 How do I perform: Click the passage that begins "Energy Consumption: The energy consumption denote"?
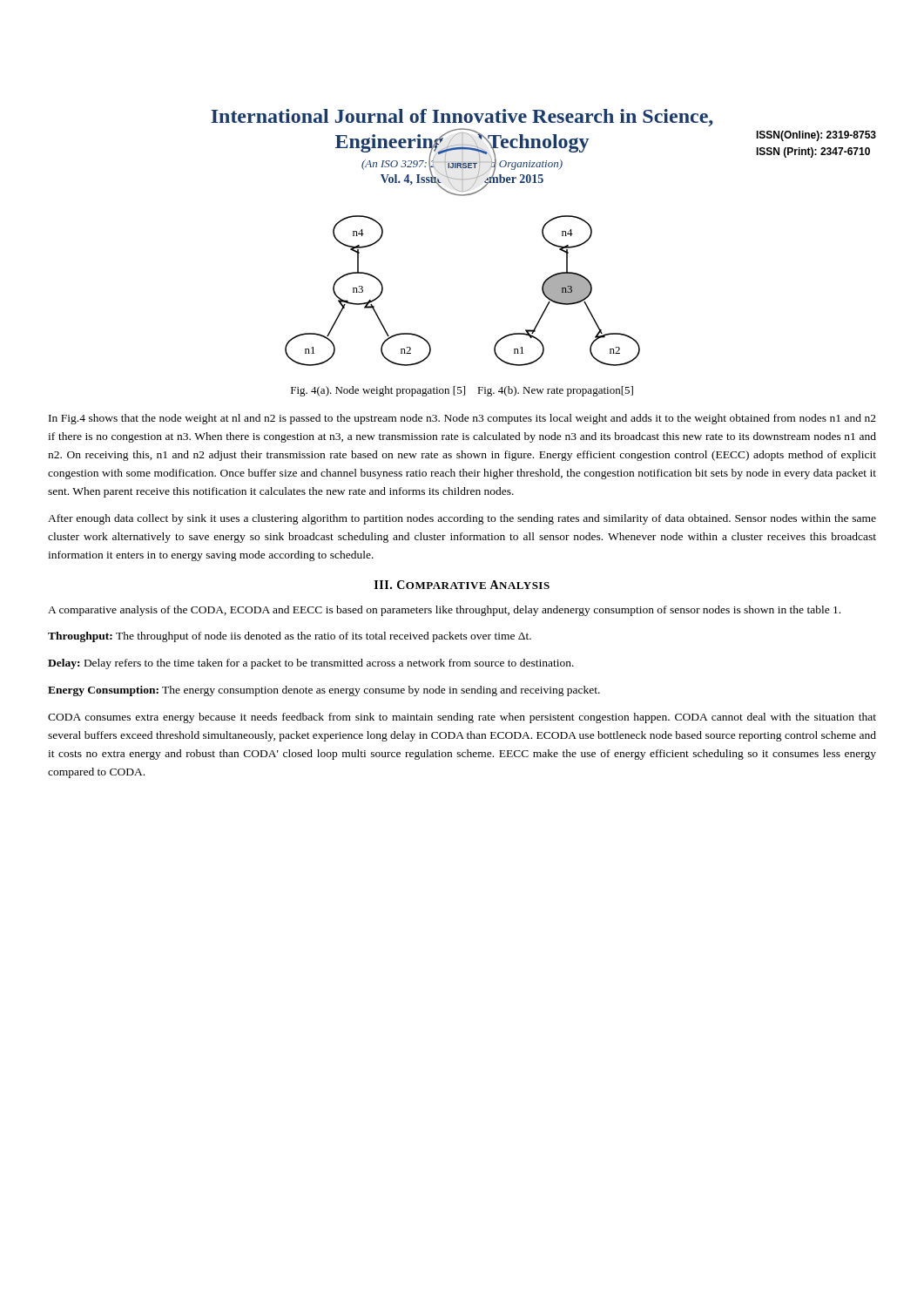pos(462,691)
